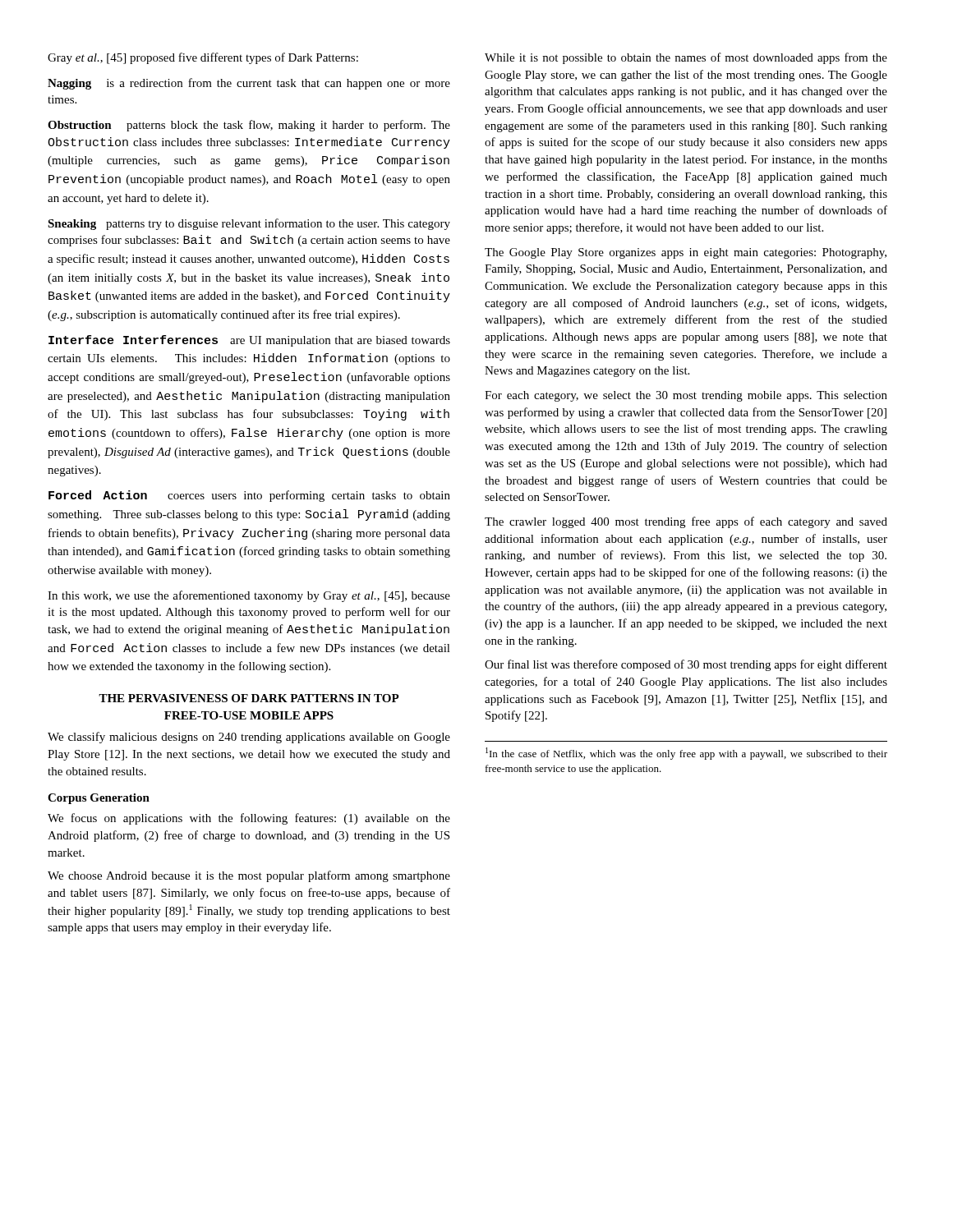Locate the block starting "Our final list was"
Viewport: 953px width, 1232px height.
point(686,691)
